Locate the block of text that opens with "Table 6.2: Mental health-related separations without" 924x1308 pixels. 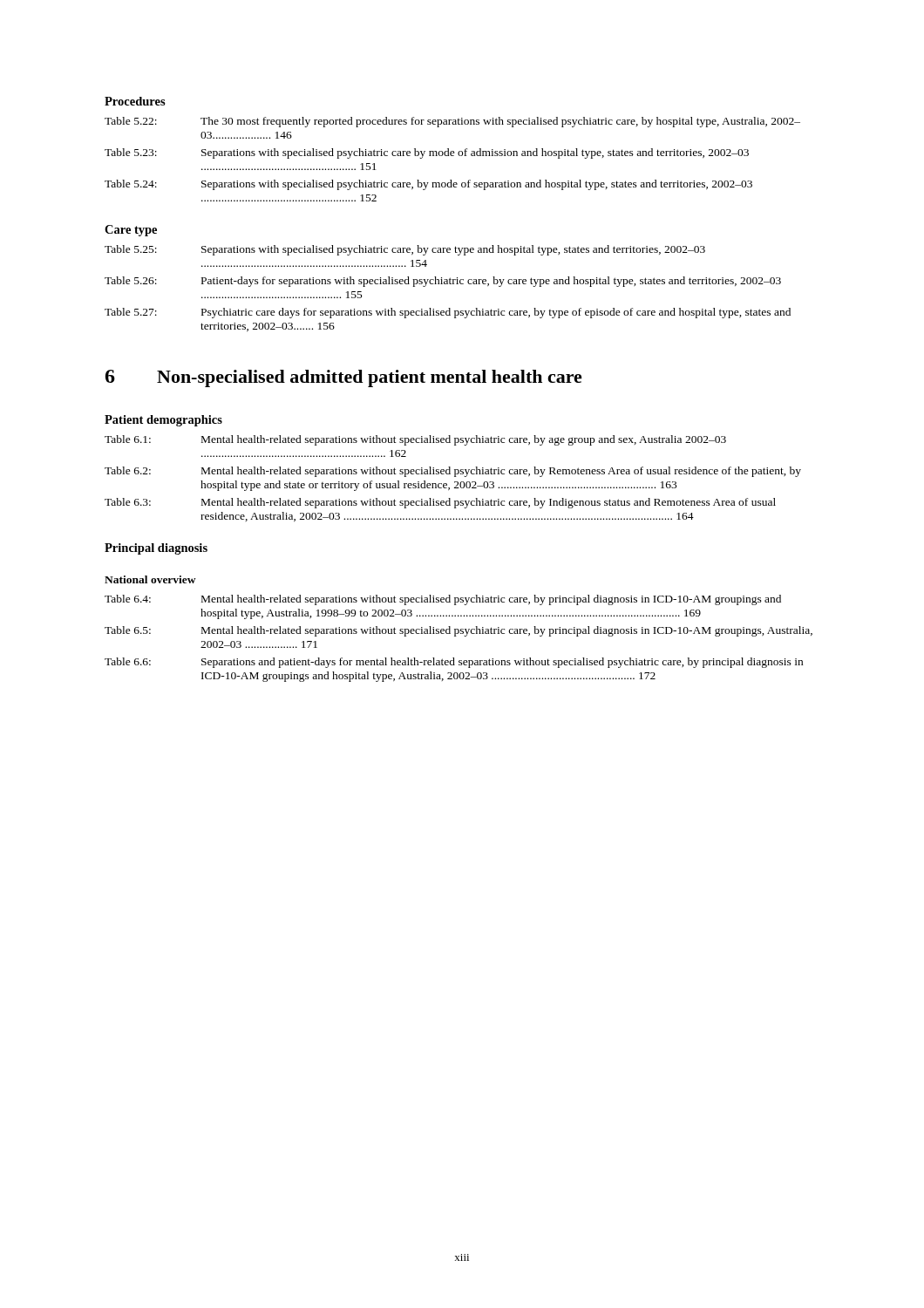[462, 478]
